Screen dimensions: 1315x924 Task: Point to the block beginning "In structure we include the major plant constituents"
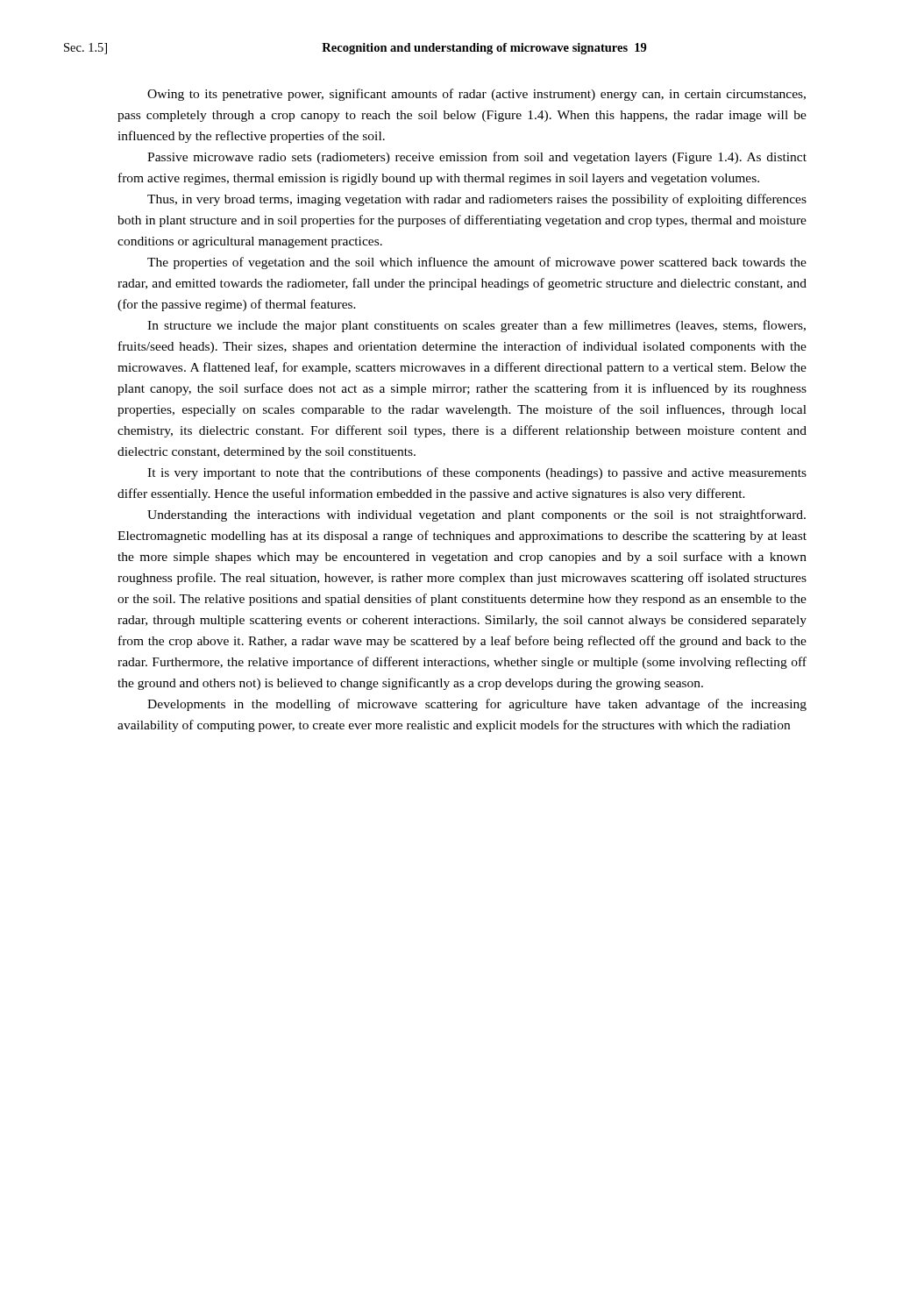[x=462, y=389]
